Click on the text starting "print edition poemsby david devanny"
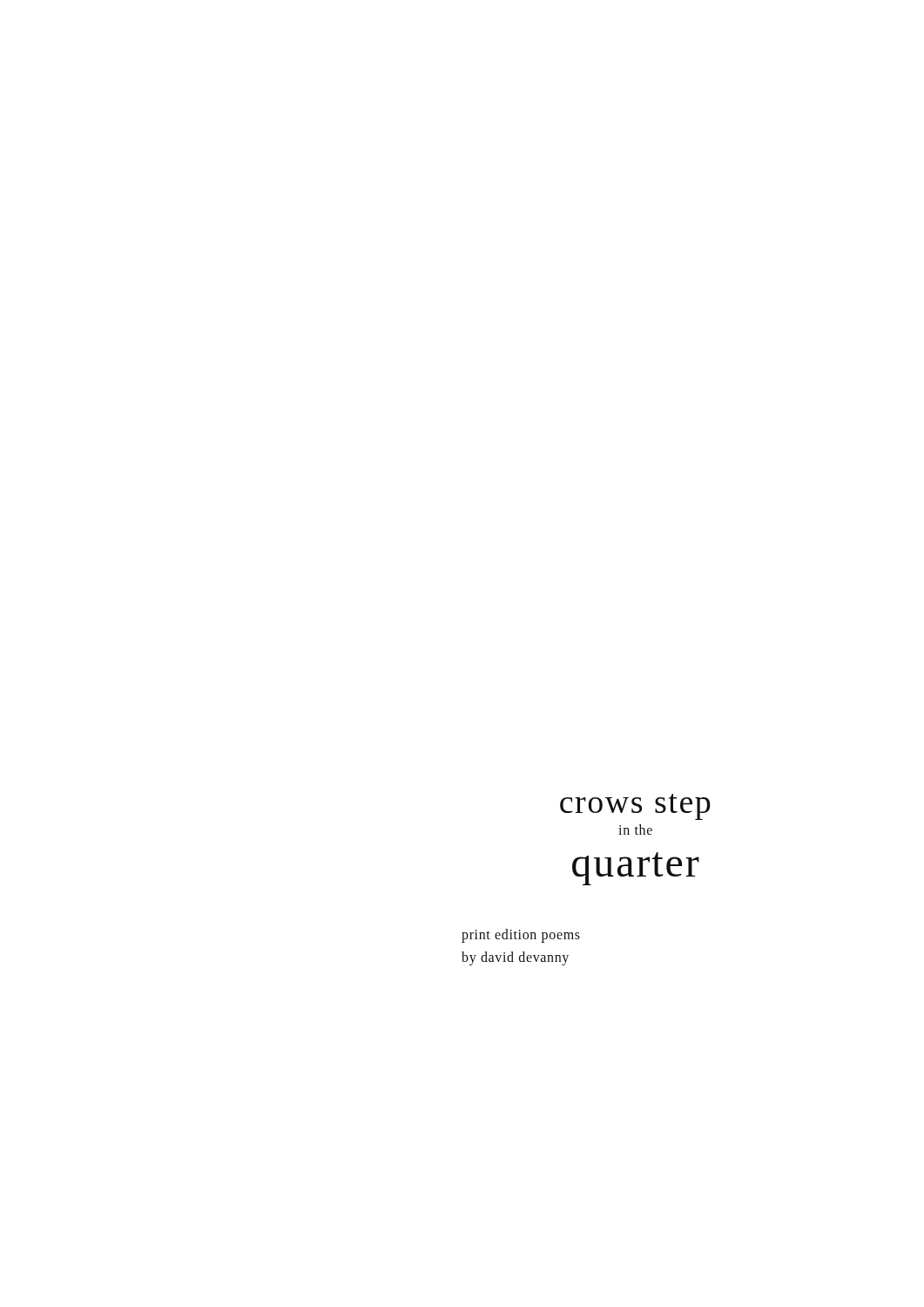924x1307 pixels. (x=521, y=936)
